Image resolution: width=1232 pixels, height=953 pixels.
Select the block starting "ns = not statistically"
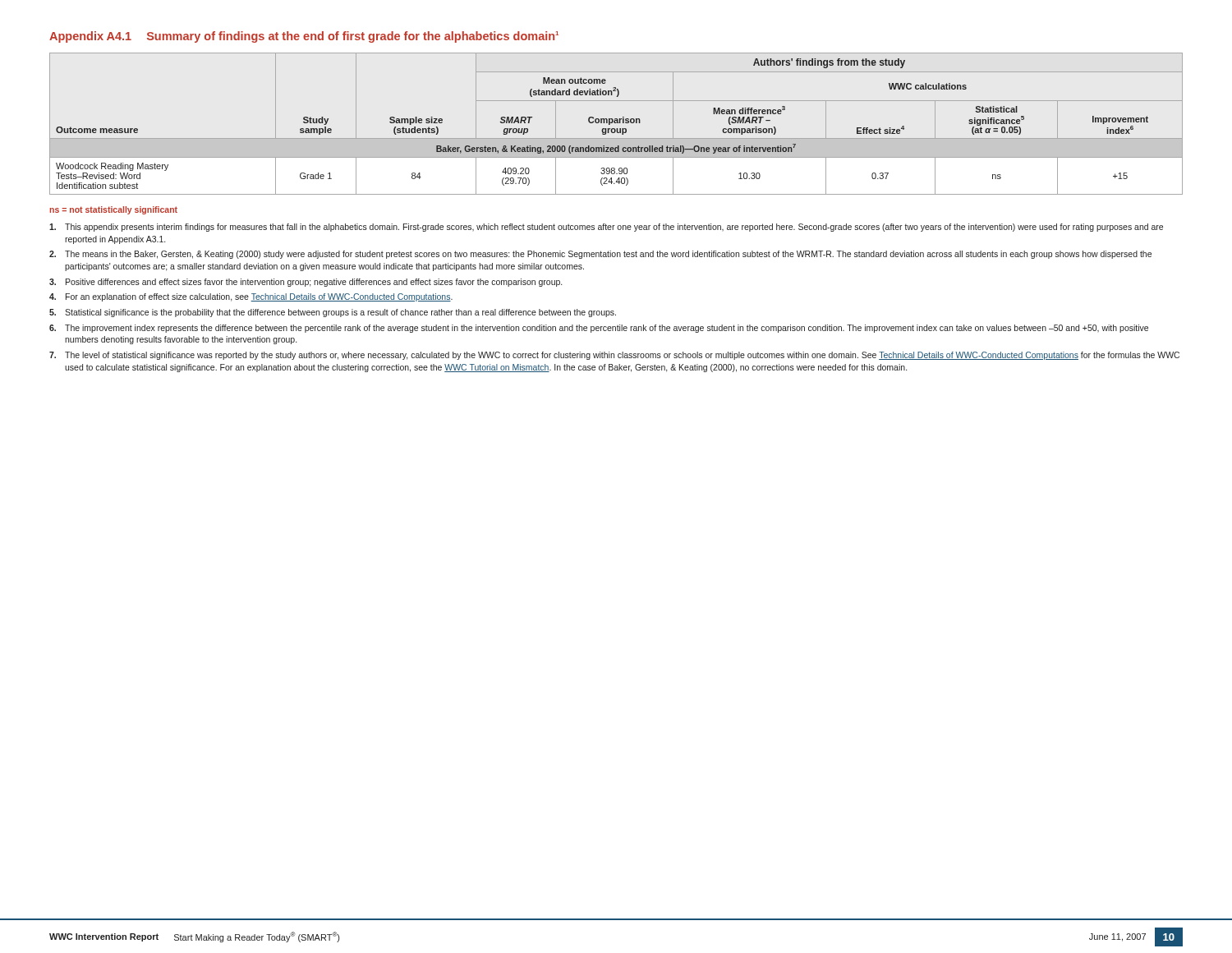[113, 209]
